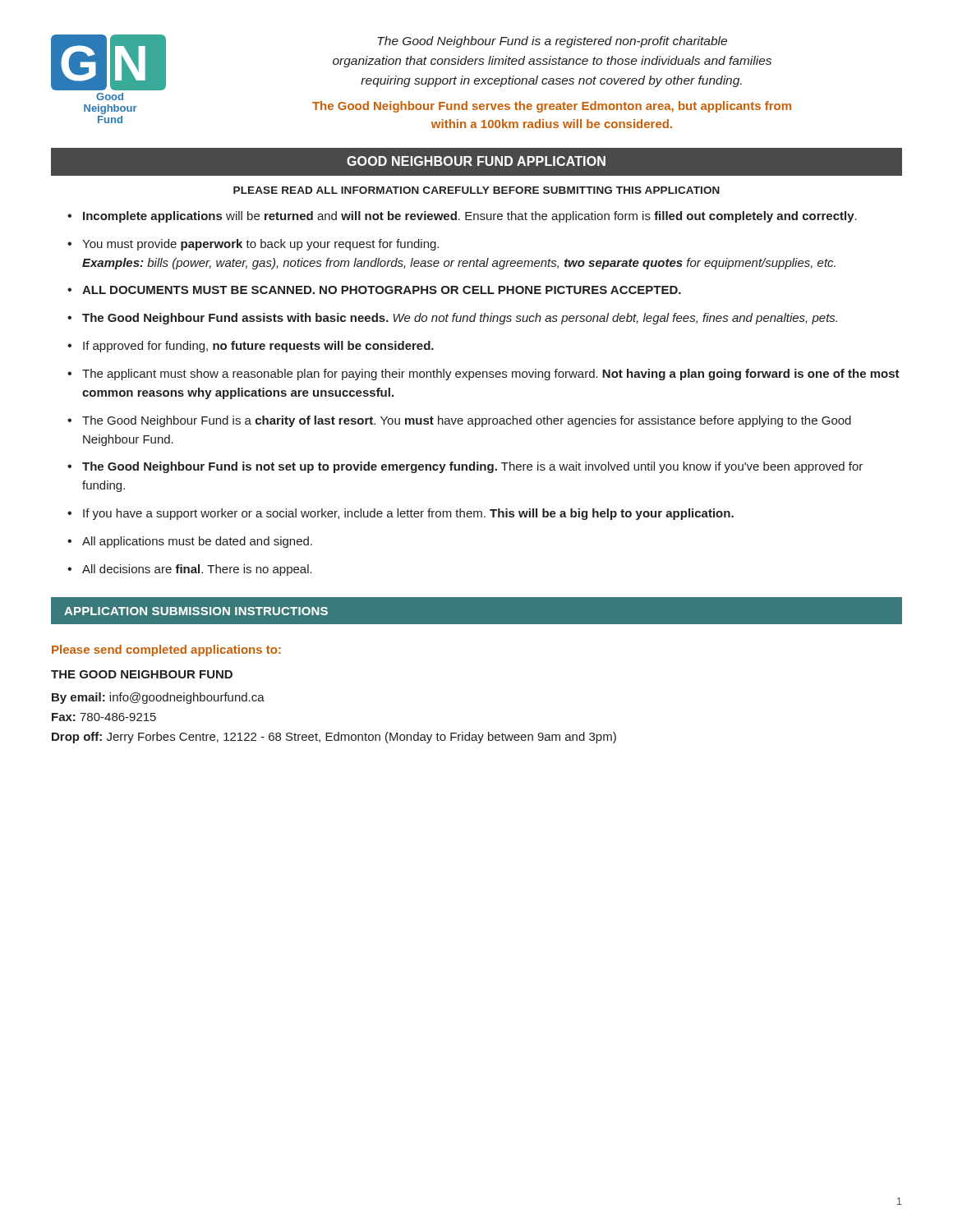Viewport: 953px width, 1232px height.
Task: Find the logo
Action: 117,81
